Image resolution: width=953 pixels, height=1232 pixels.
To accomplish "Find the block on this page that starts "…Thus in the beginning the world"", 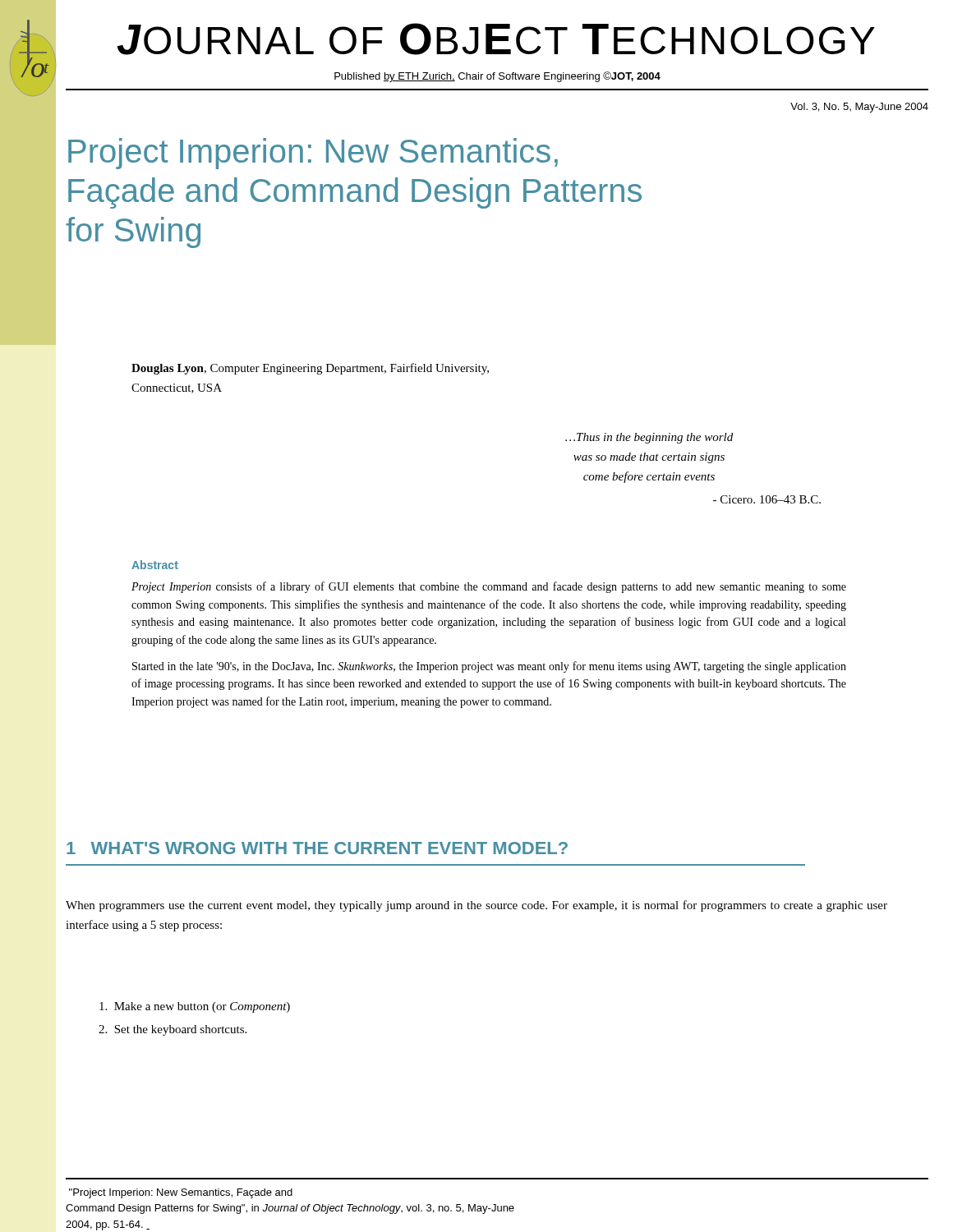I will (649, 457).
